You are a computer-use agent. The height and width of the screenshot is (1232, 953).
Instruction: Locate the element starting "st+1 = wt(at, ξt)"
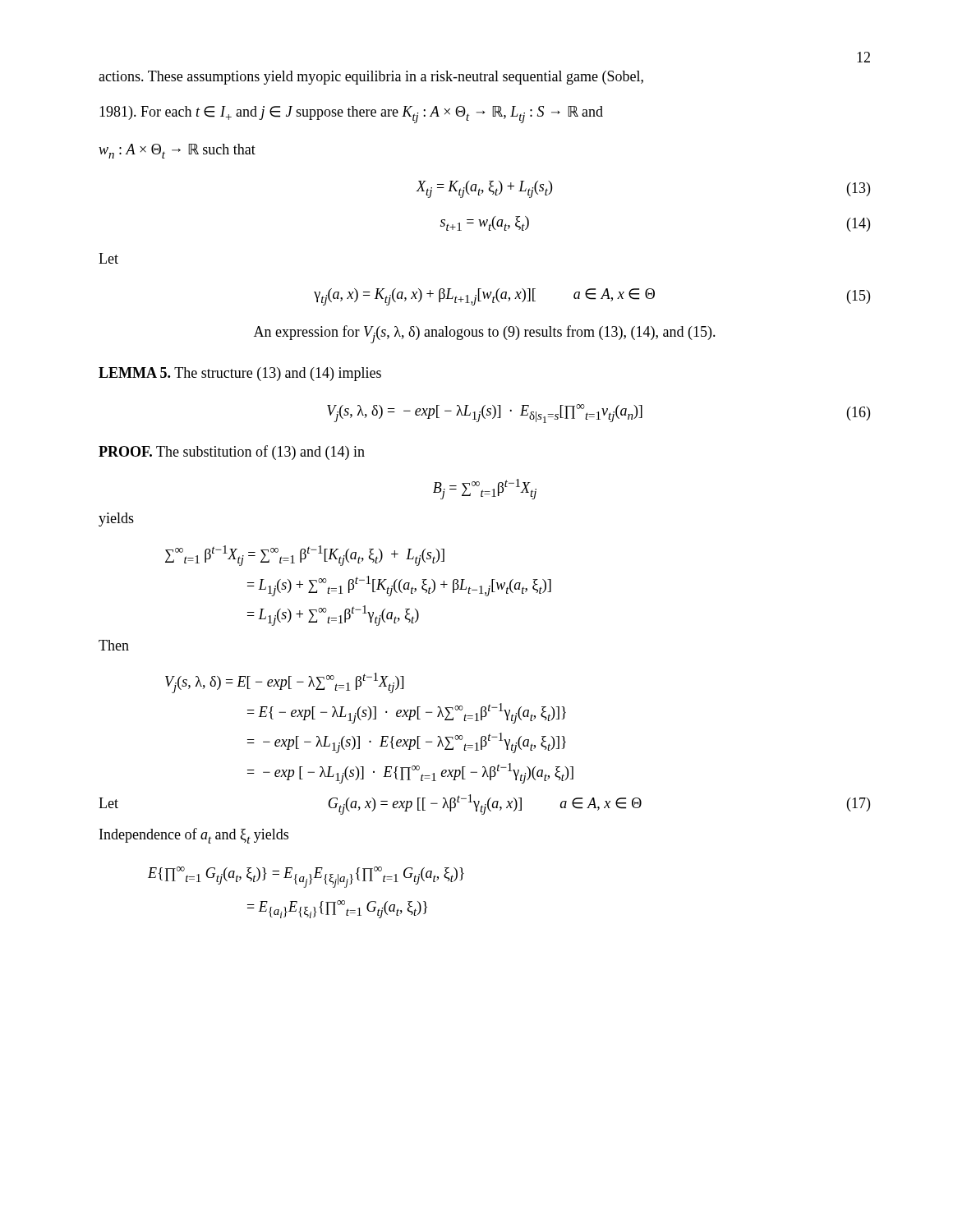coord(509,223)
